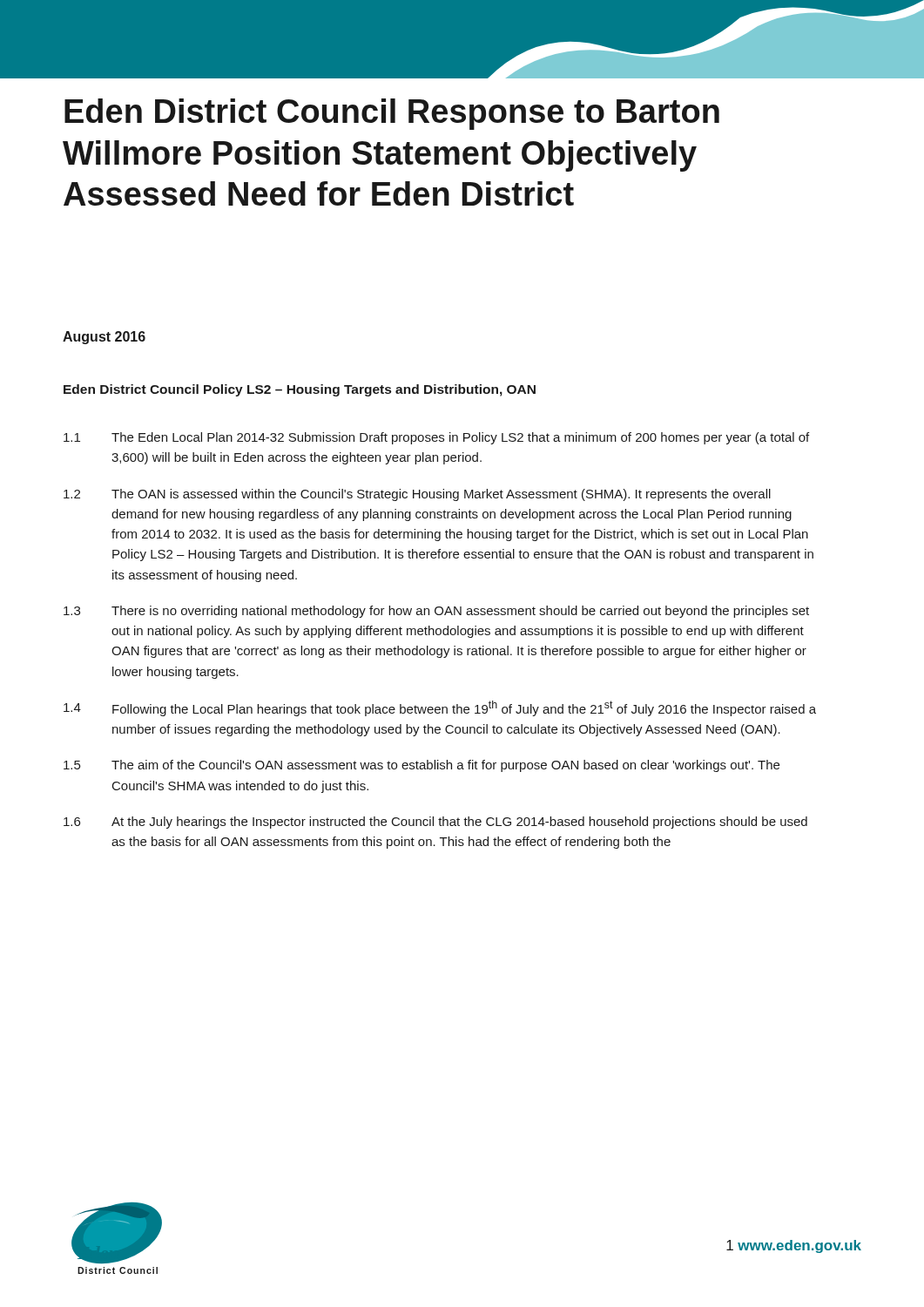The width and height of the screenshot is (924, 1307).
Task: Locate the passage starting "Eden District Council Policy"
Action: tap(442, 389)
